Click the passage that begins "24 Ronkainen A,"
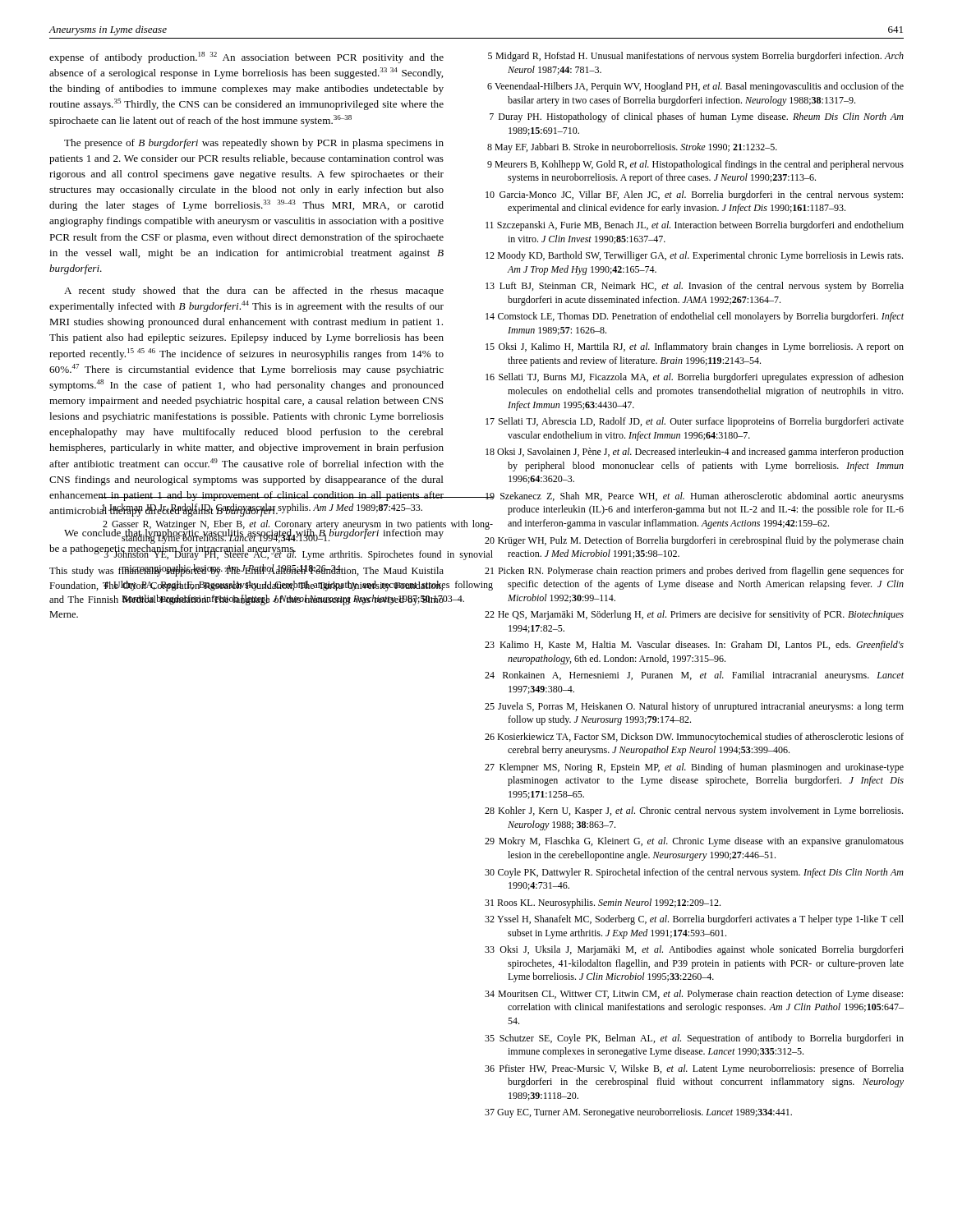The width and height of the screenshot is (953, 1232). pos(694,682)
